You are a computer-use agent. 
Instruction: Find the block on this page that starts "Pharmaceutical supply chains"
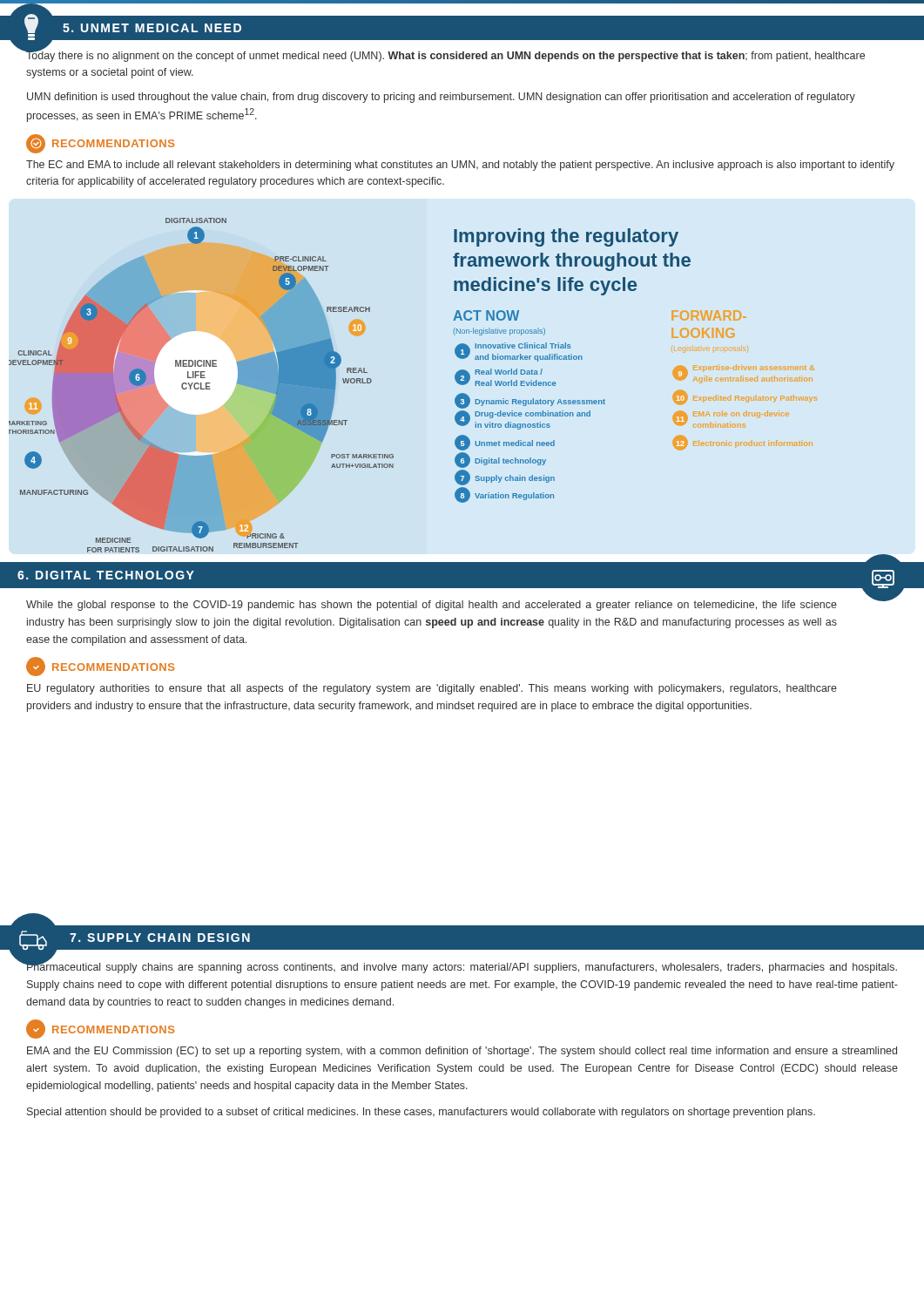(x=462, y=985)
